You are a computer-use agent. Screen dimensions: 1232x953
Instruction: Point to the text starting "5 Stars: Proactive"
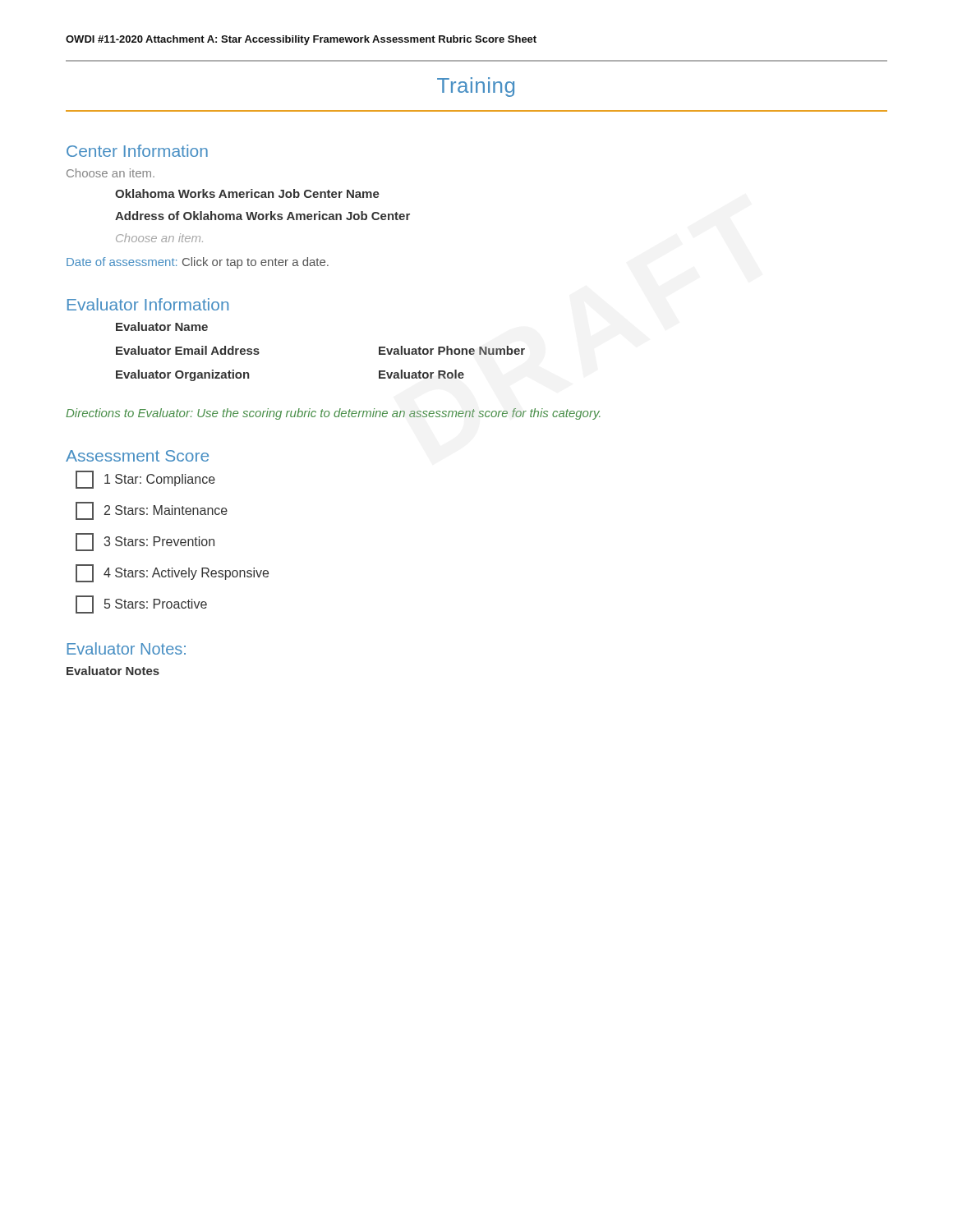click(x=141, y=604)
